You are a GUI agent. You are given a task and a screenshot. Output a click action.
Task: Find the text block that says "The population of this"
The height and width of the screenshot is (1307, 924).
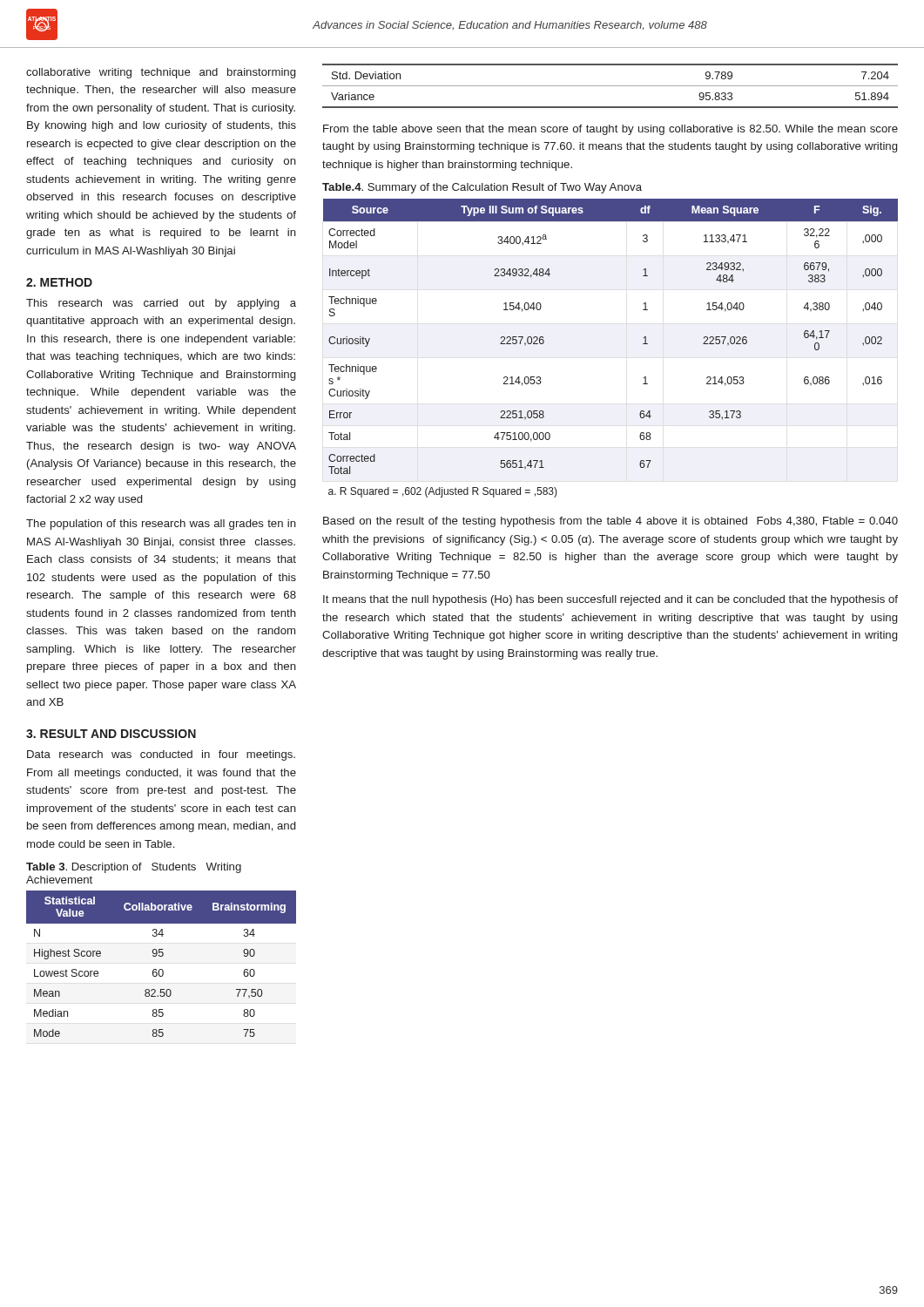pyautogui.click(x=161, y=613)
